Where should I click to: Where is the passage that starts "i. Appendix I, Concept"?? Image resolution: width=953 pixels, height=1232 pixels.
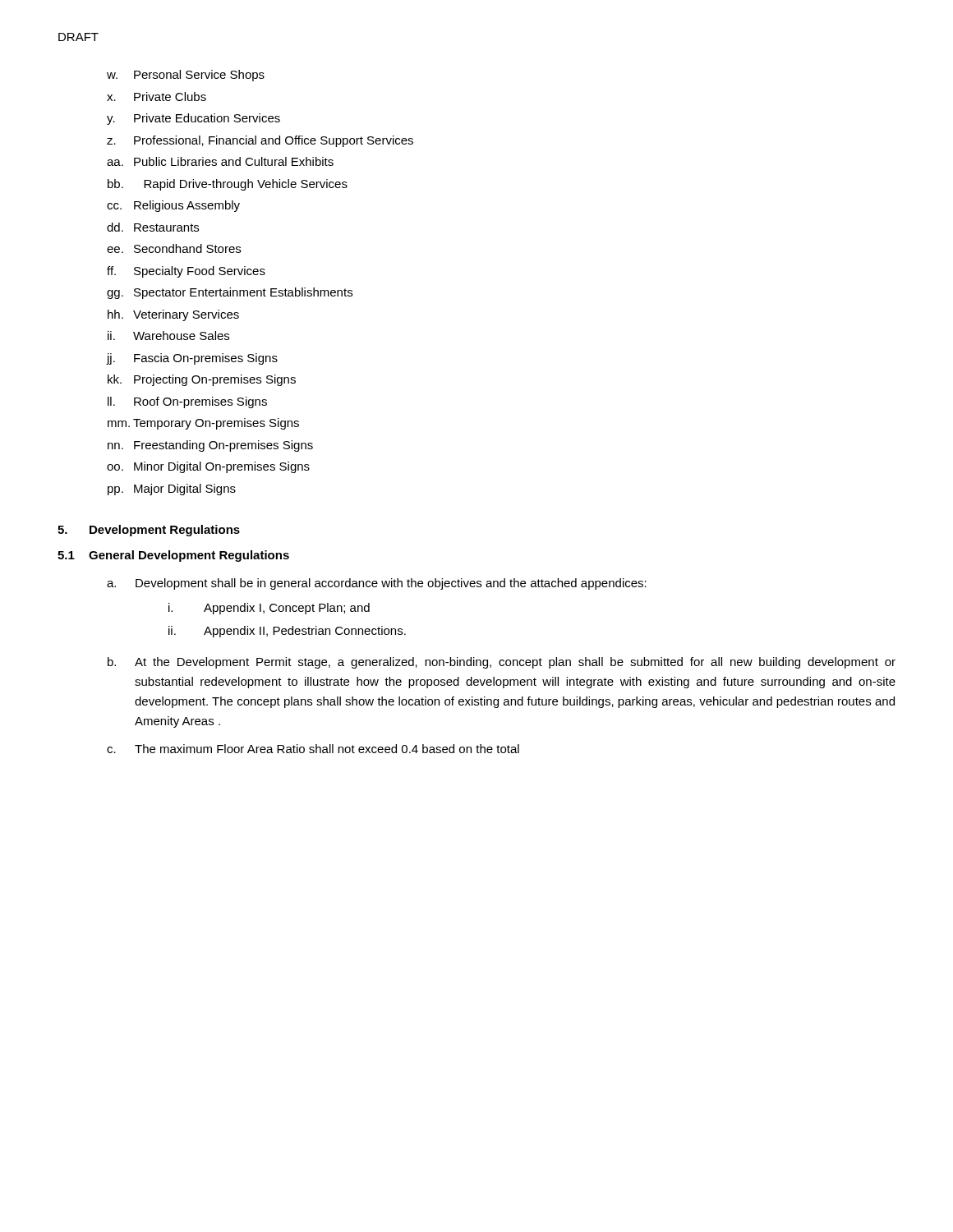269,608
